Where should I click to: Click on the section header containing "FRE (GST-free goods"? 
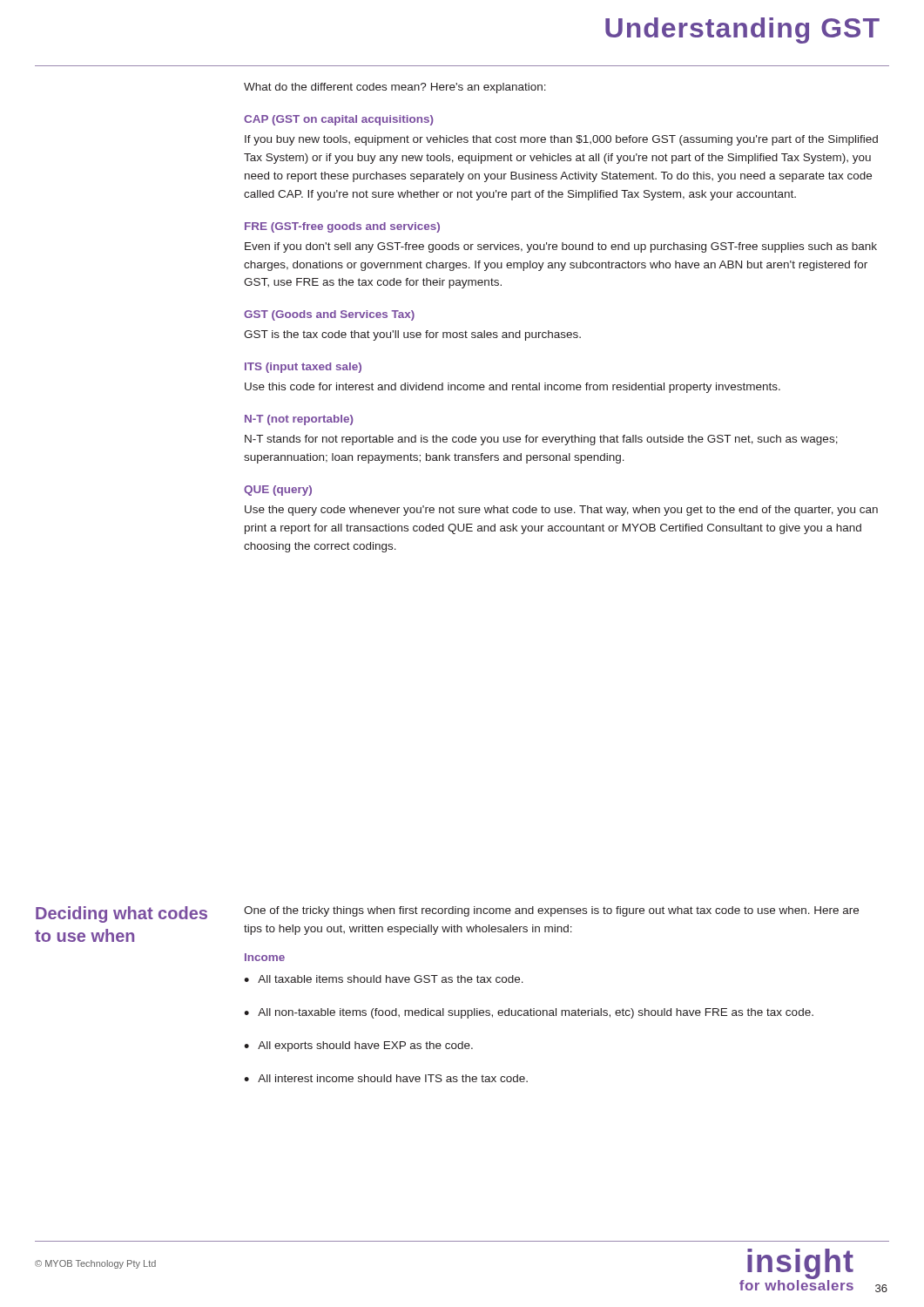tap(342, 226)
